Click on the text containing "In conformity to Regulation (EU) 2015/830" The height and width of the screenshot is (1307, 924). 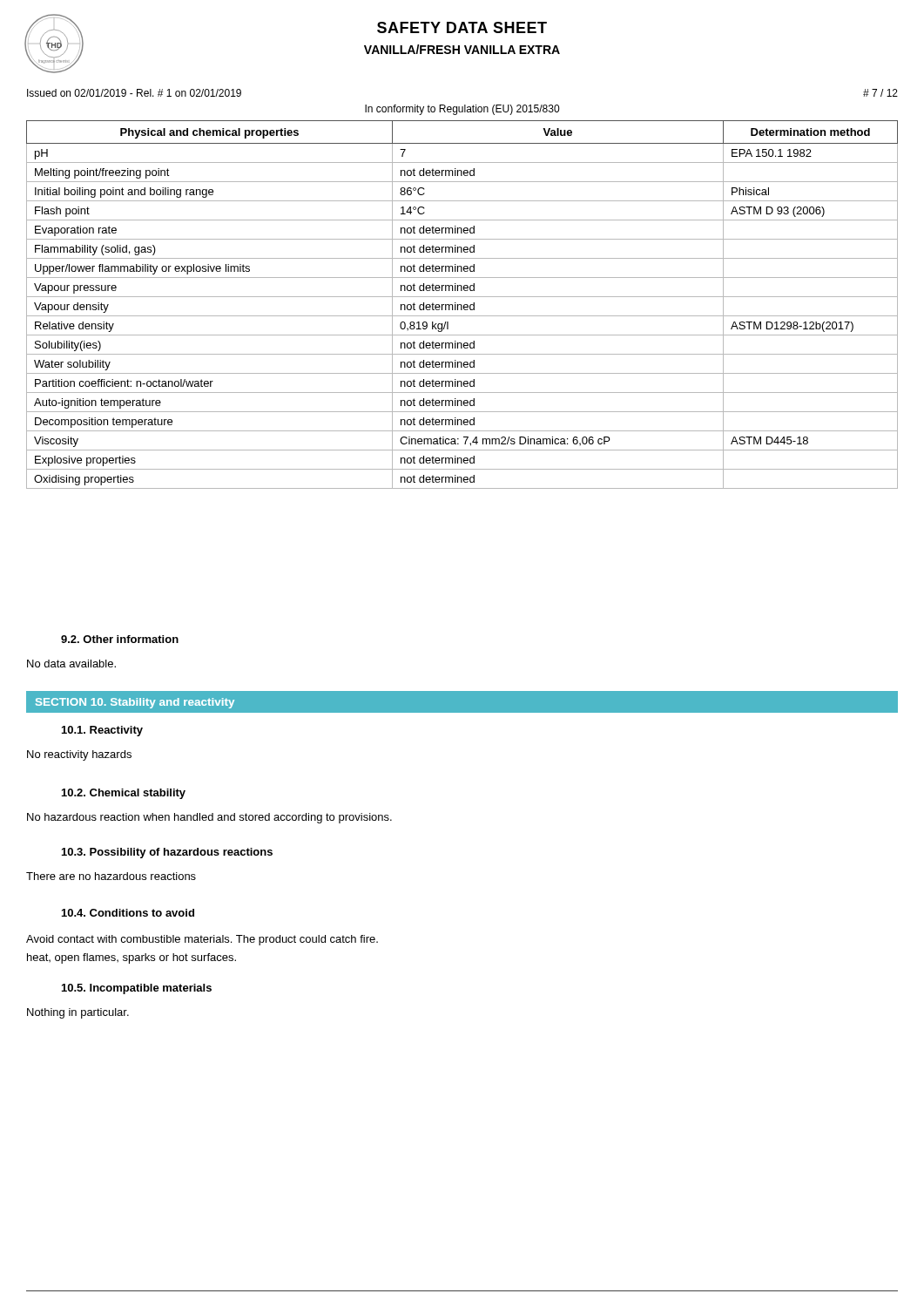(462, 109)
